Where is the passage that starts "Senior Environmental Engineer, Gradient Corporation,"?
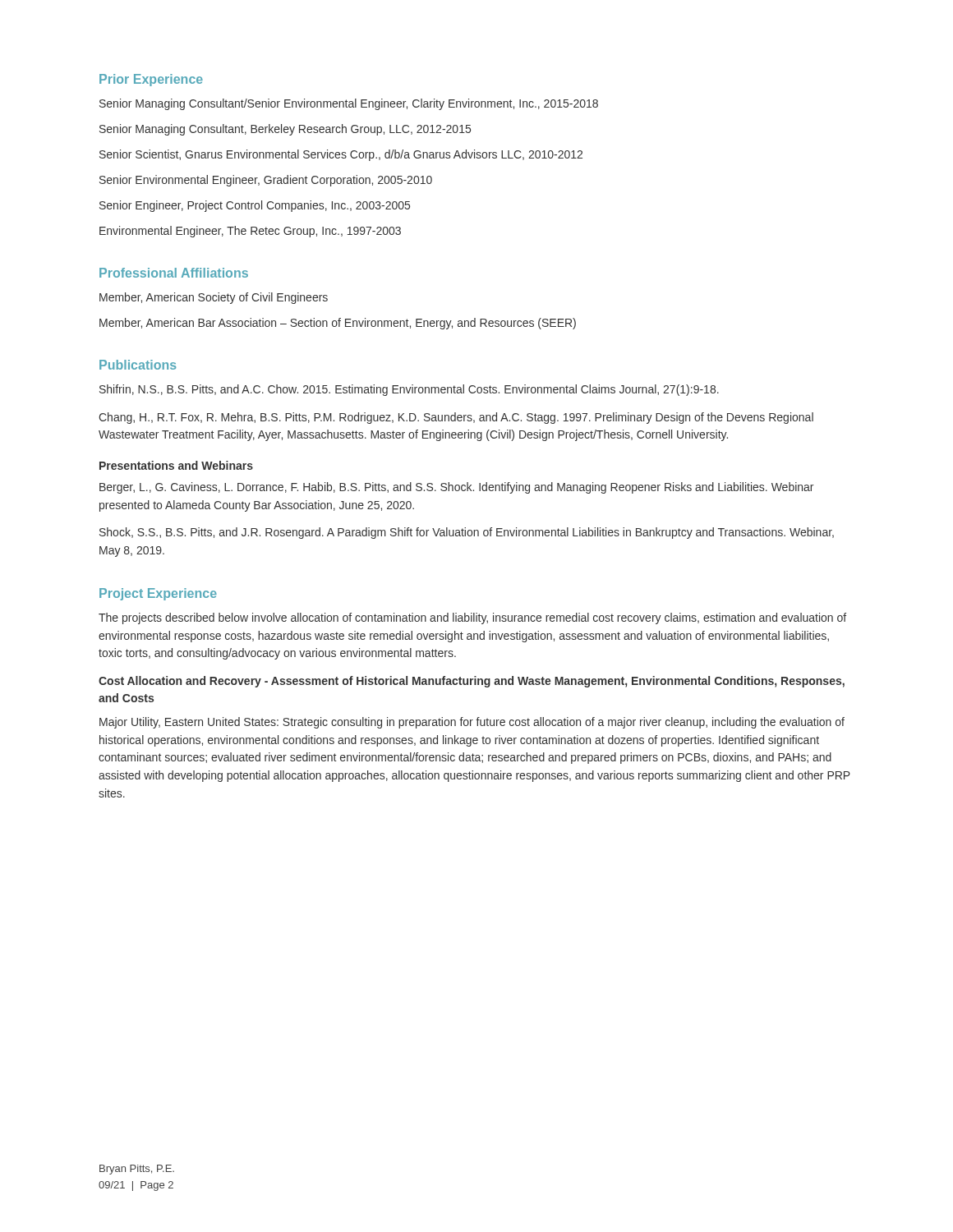Screen dimensions: 1232x953 pos(265,180)
